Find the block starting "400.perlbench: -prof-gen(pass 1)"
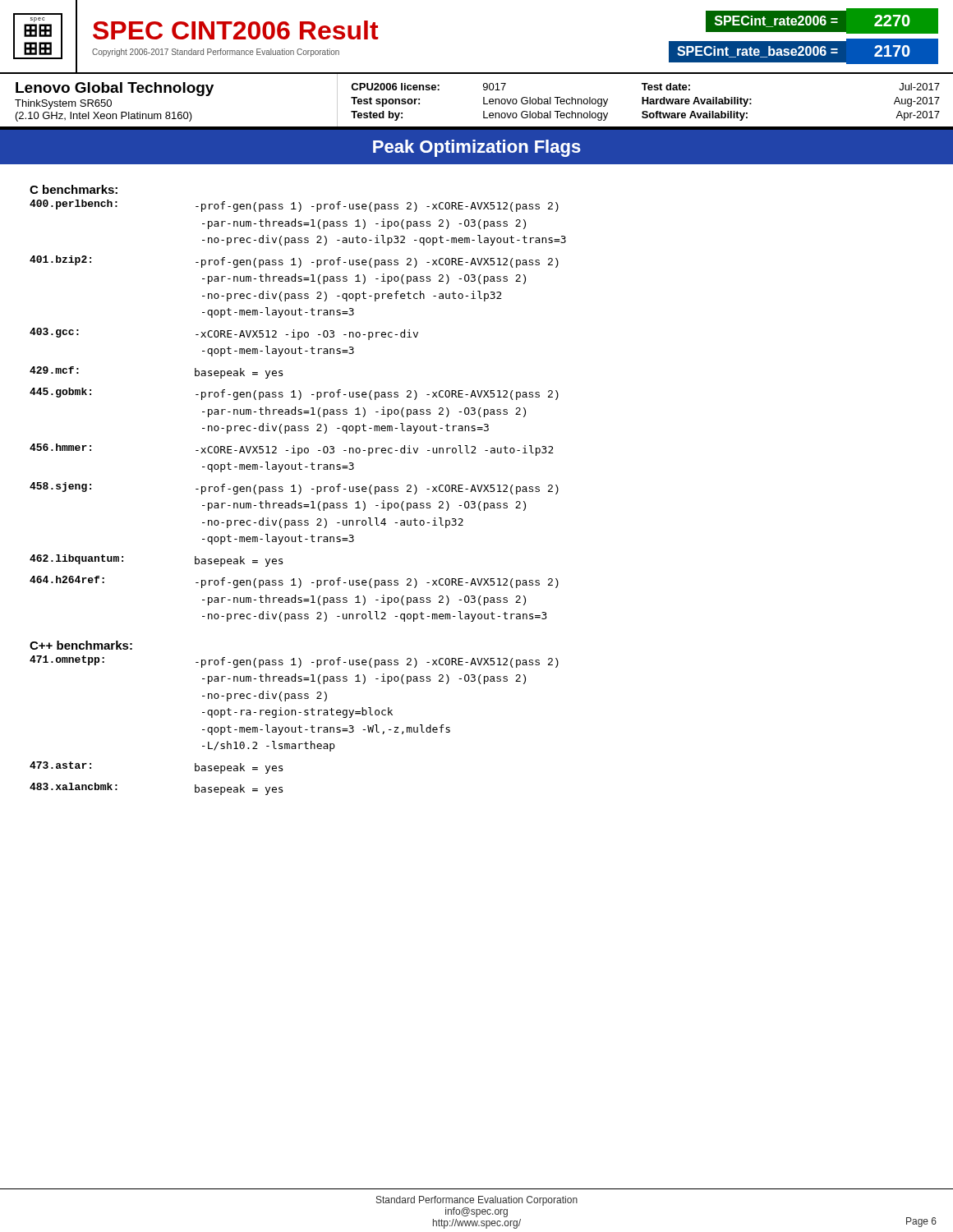953x1232 pixels. tap(476, 223)
